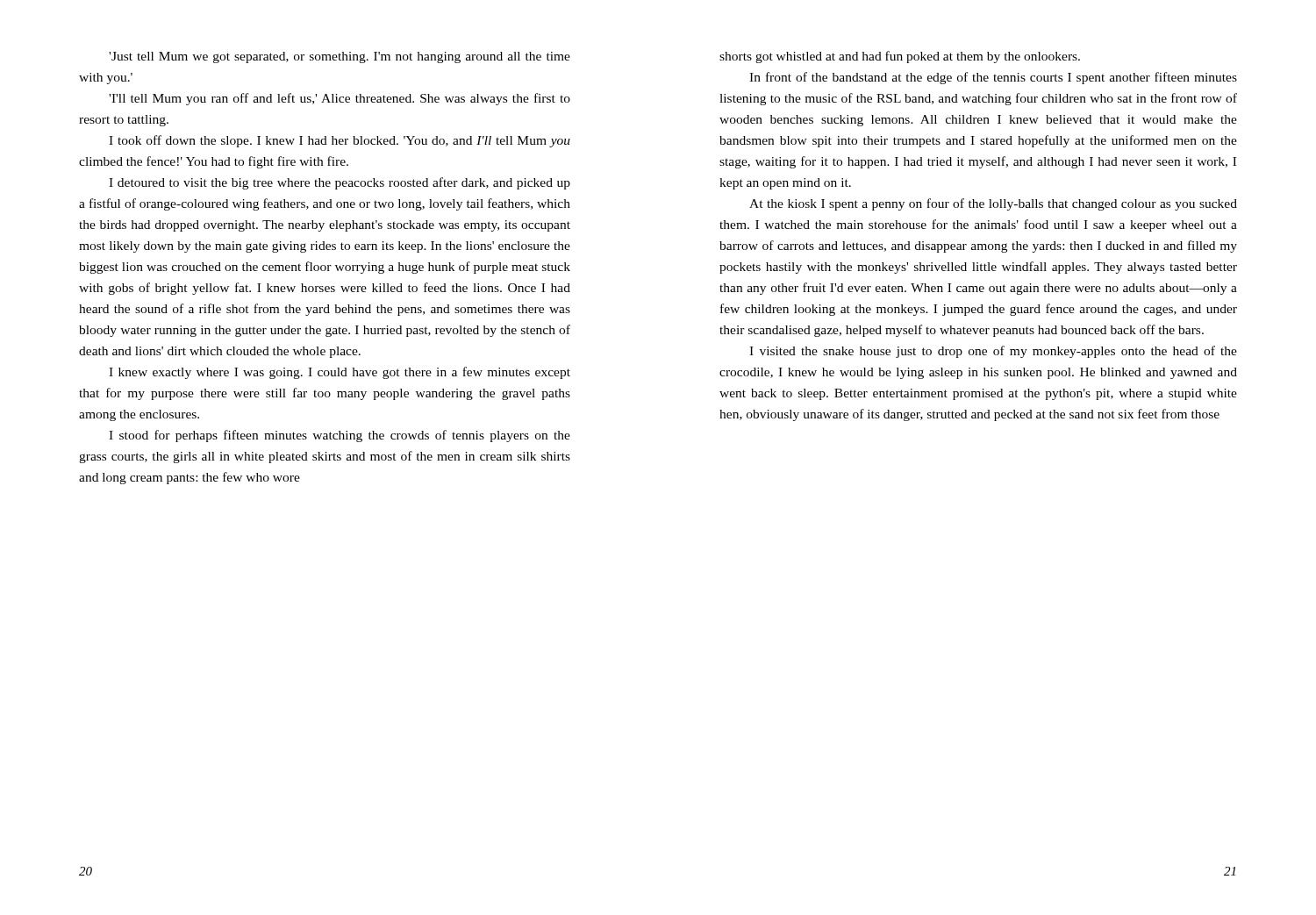Screen dimensions: 915x1316
Task: Locate the element starting "'Just tell Mum we got separated, or something."
Action: (325, 267)
